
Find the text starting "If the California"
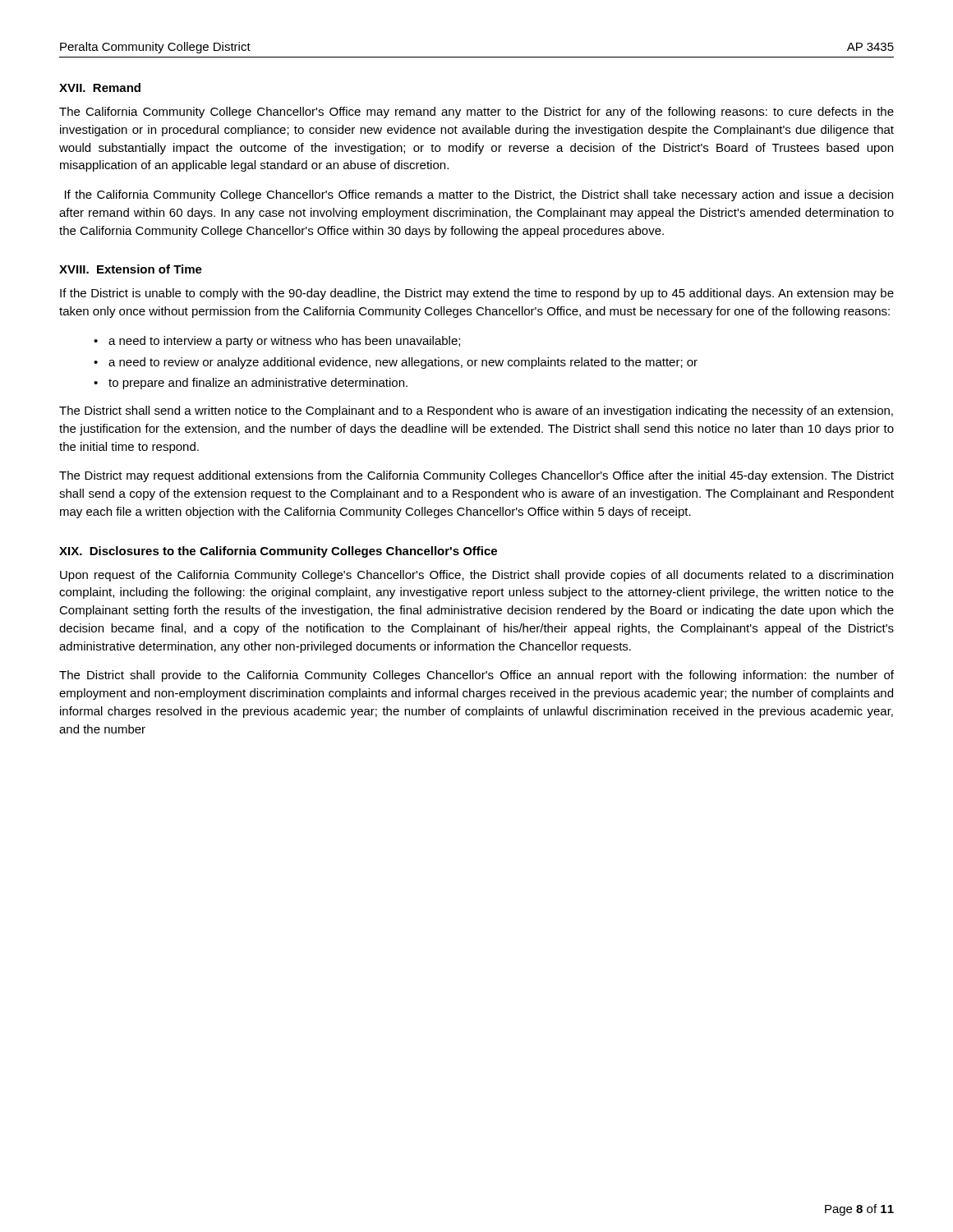(x=476, y=212)
